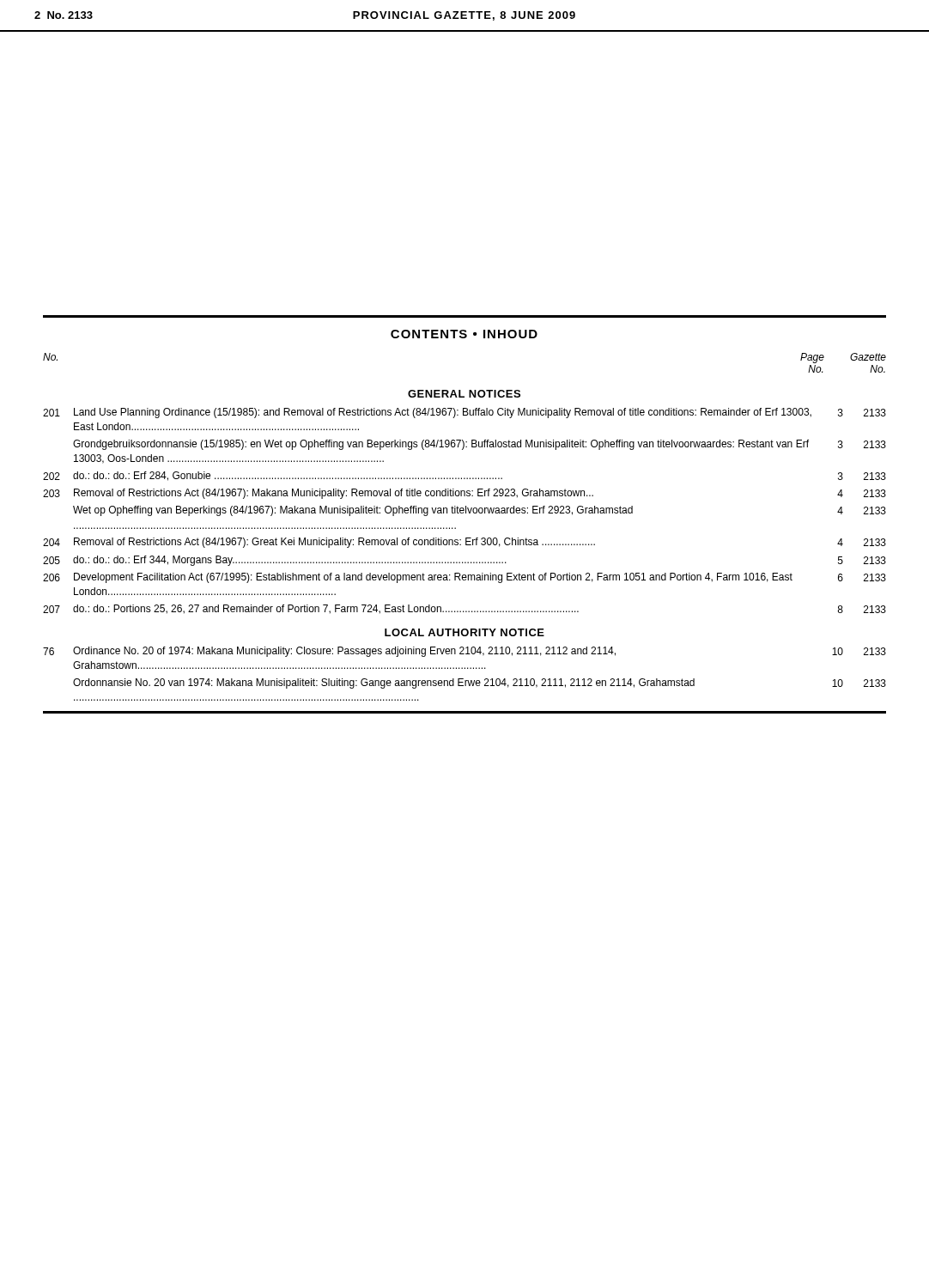The height and width of the screenshot is (1288, 929).
Task: Click where it says "LOCAL AUTHORITY NOTICE"
Action: tap(464, 633)
